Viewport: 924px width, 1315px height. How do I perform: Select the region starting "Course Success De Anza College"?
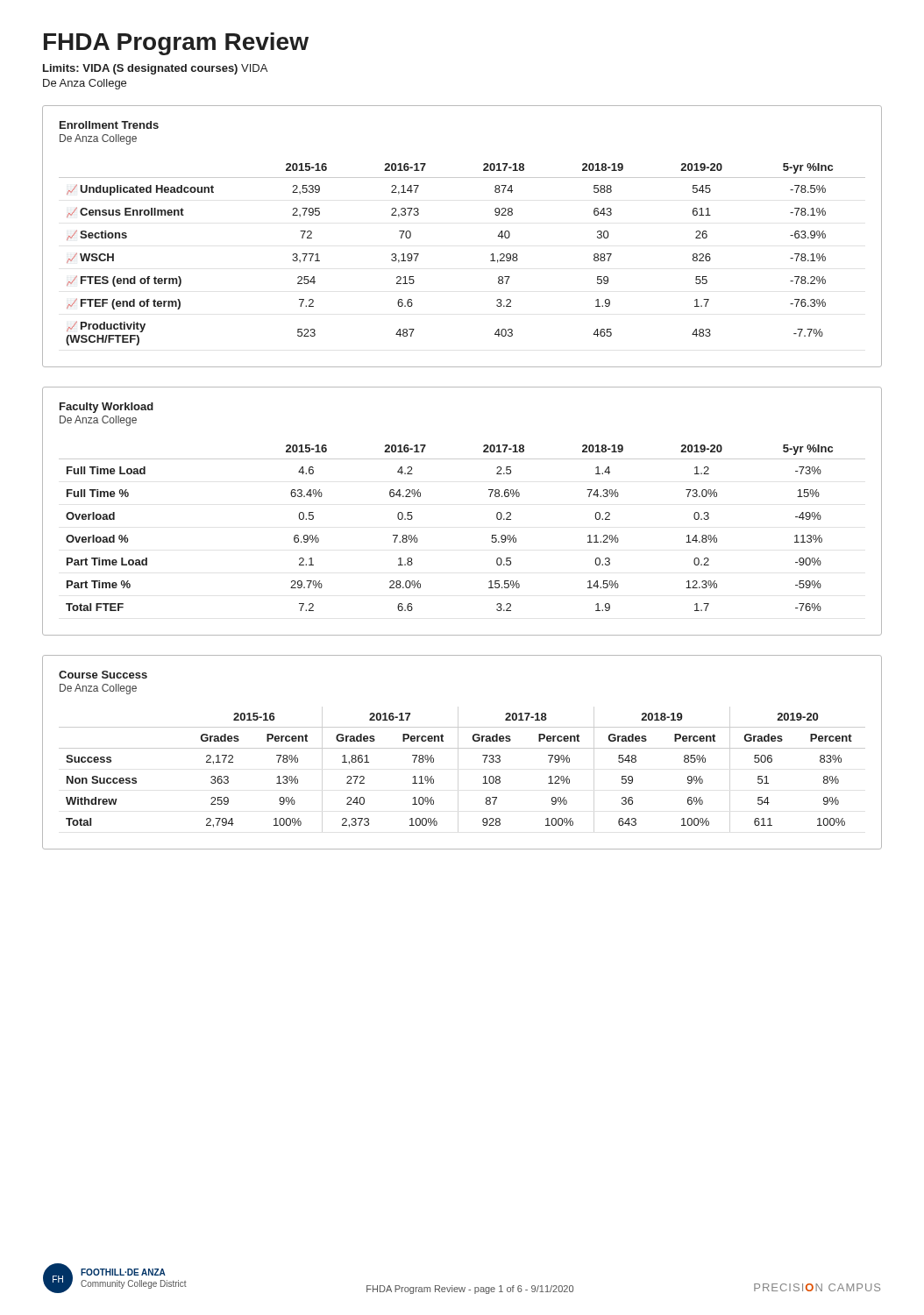pyautogui.click(x=103, y=675)
